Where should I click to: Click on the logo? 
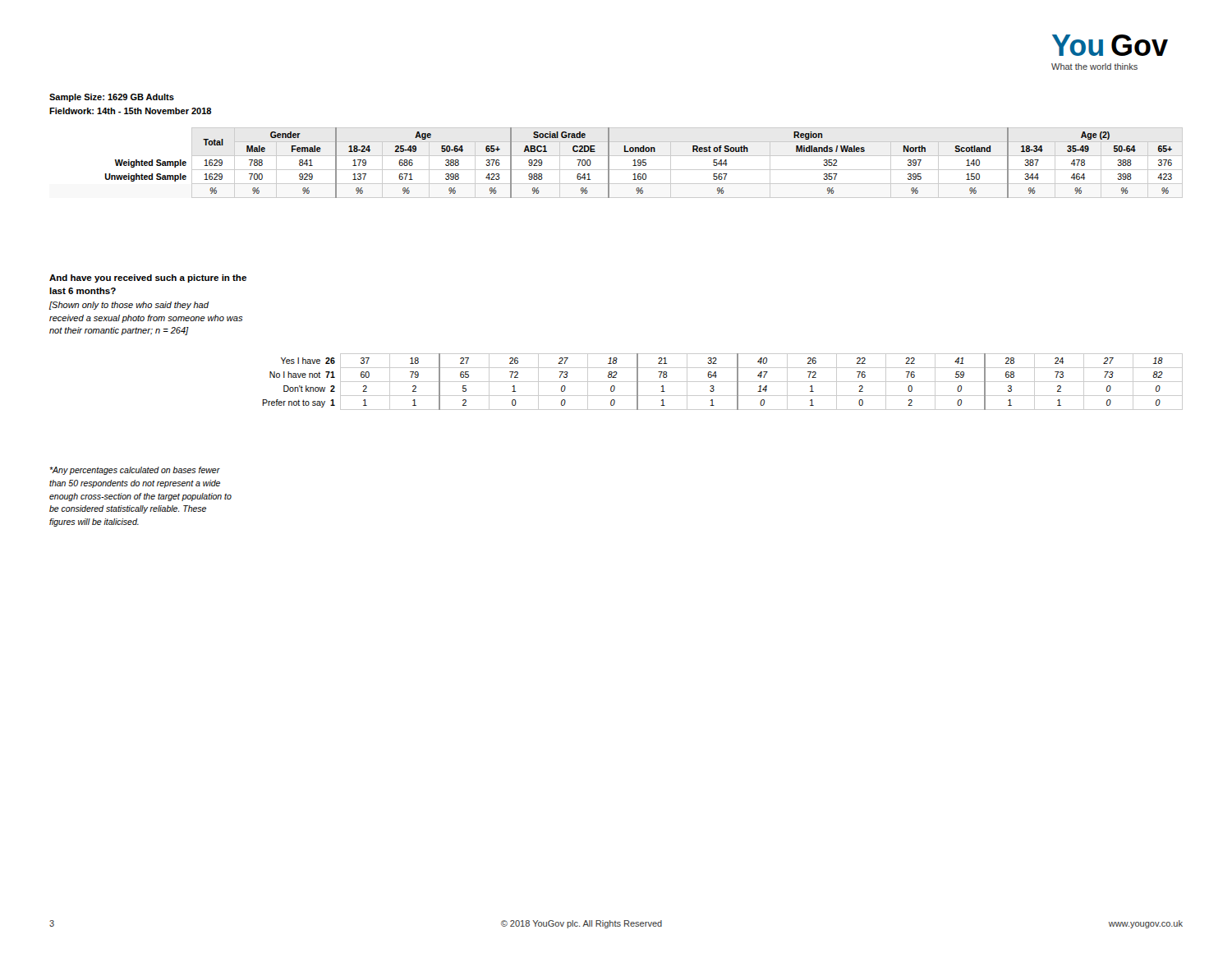click(x=1117, y=51)
